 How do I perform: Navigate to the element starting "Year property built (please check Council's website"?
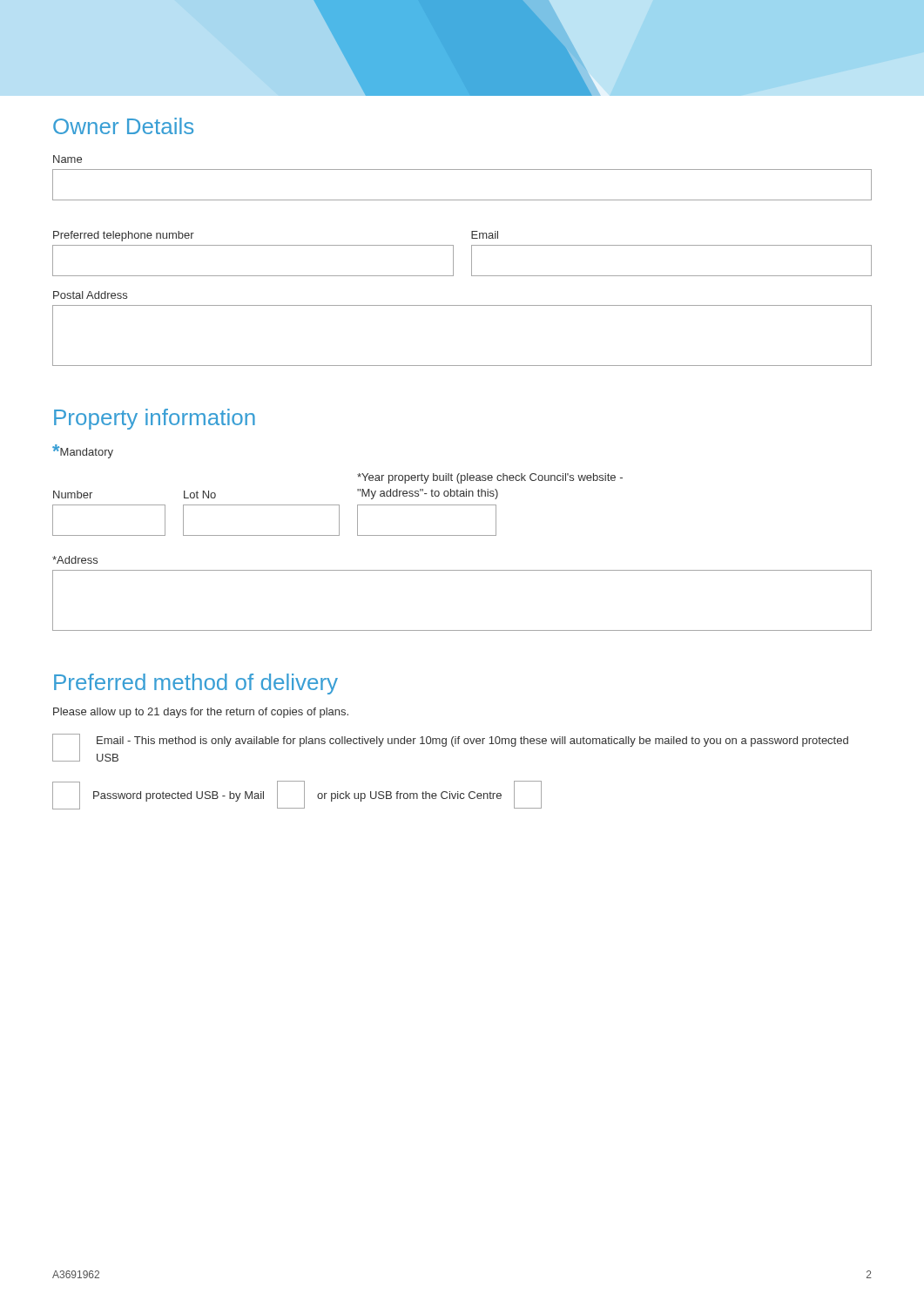(490, 485)
